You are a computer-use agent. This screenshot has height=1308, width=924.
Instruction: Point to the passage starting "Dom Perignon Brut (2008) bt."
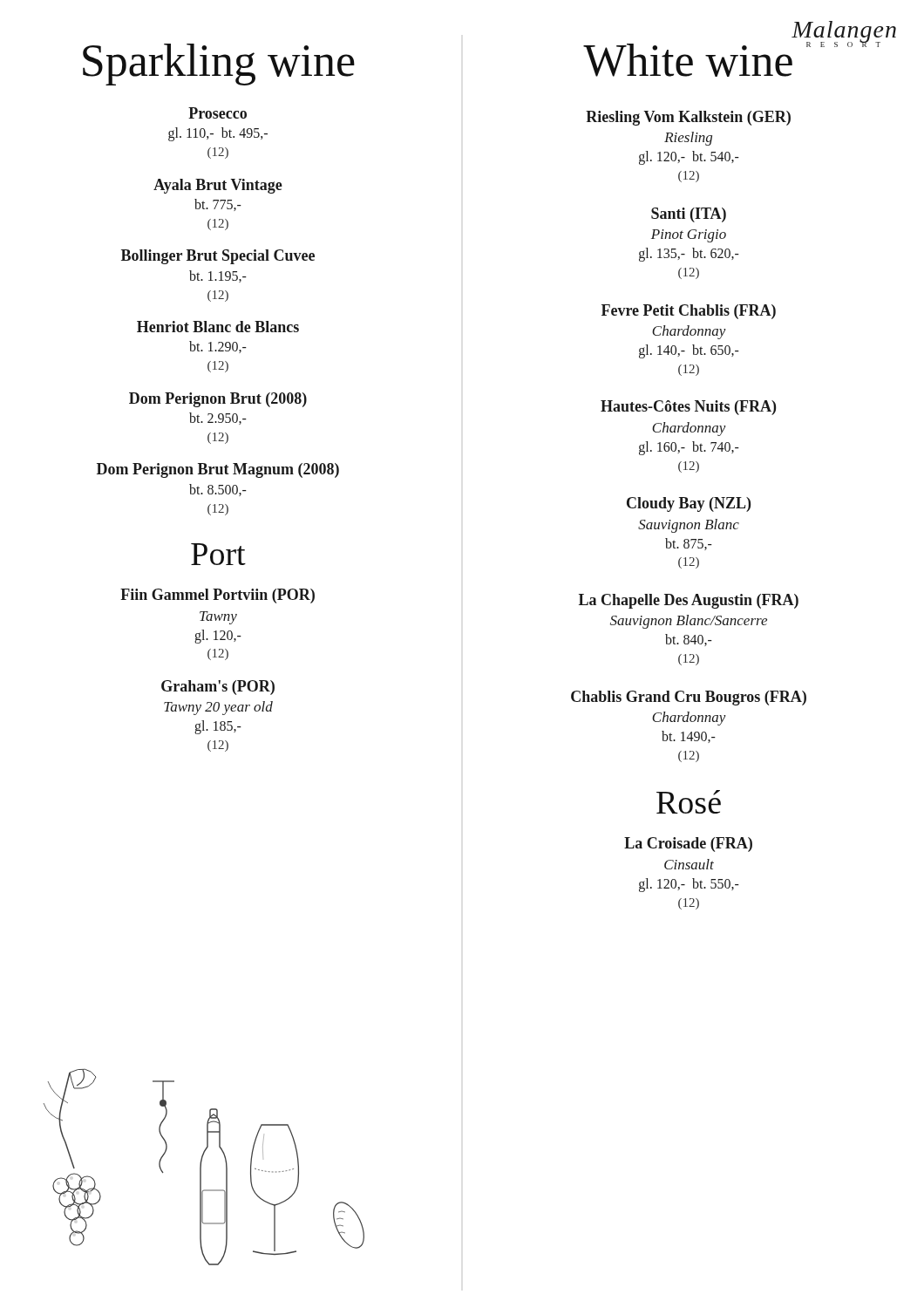218,417
